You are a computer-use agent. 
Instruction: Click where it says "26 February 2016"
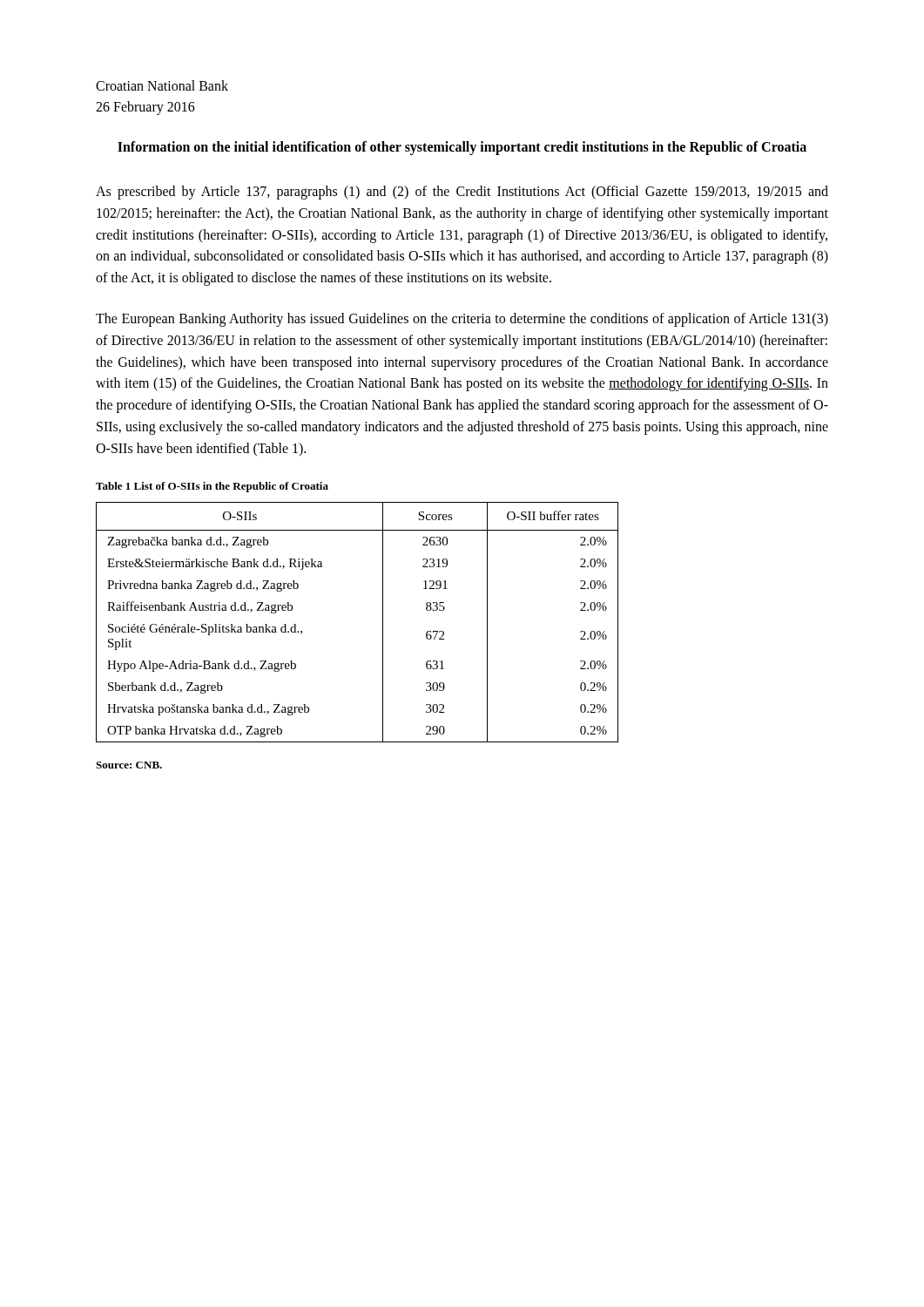[x=145, y=107]
